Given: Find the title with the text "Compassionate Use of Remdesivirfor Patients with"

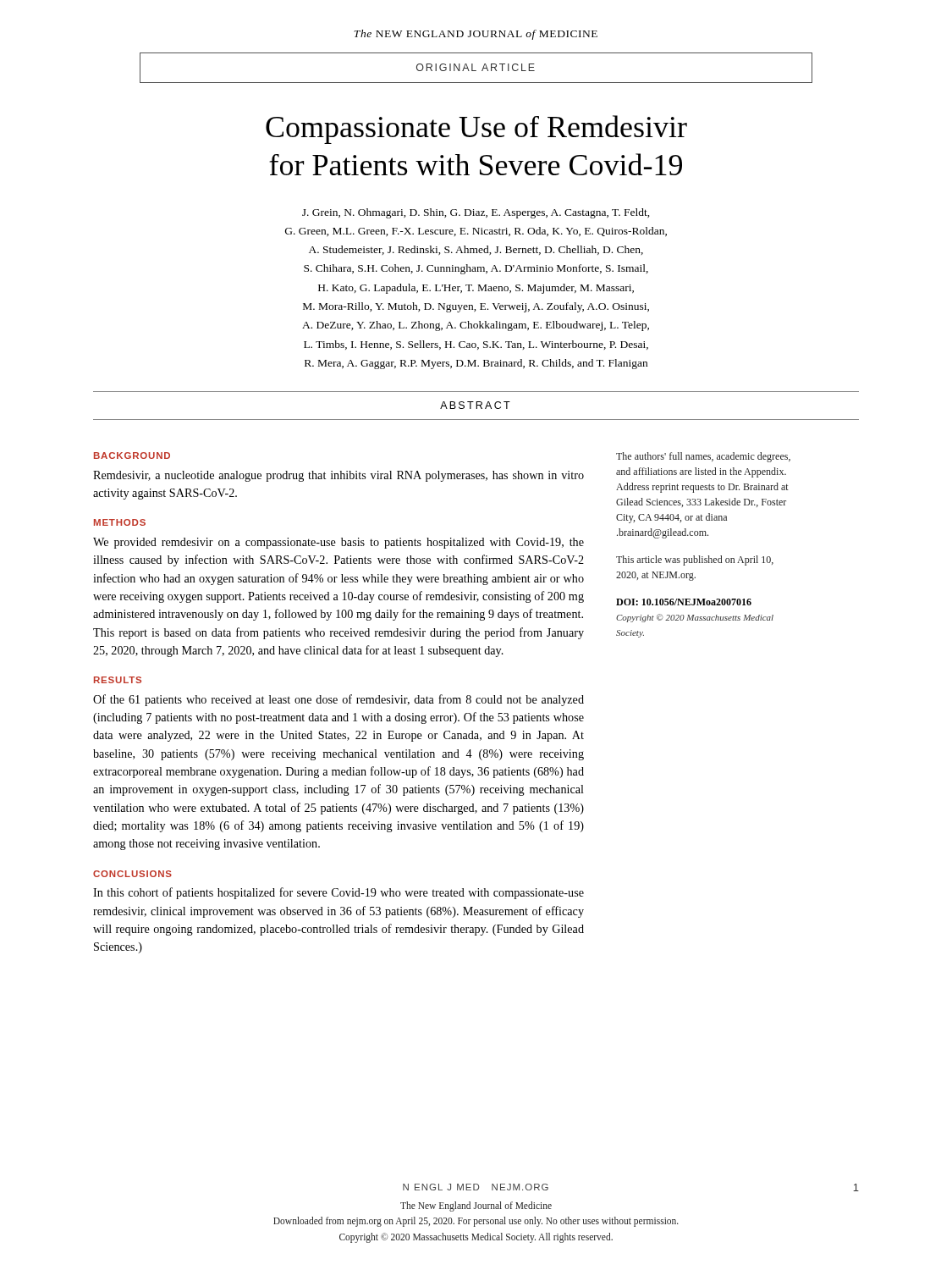Looking at the screenshot, I should pyautogui.click(x=476, y=146).
